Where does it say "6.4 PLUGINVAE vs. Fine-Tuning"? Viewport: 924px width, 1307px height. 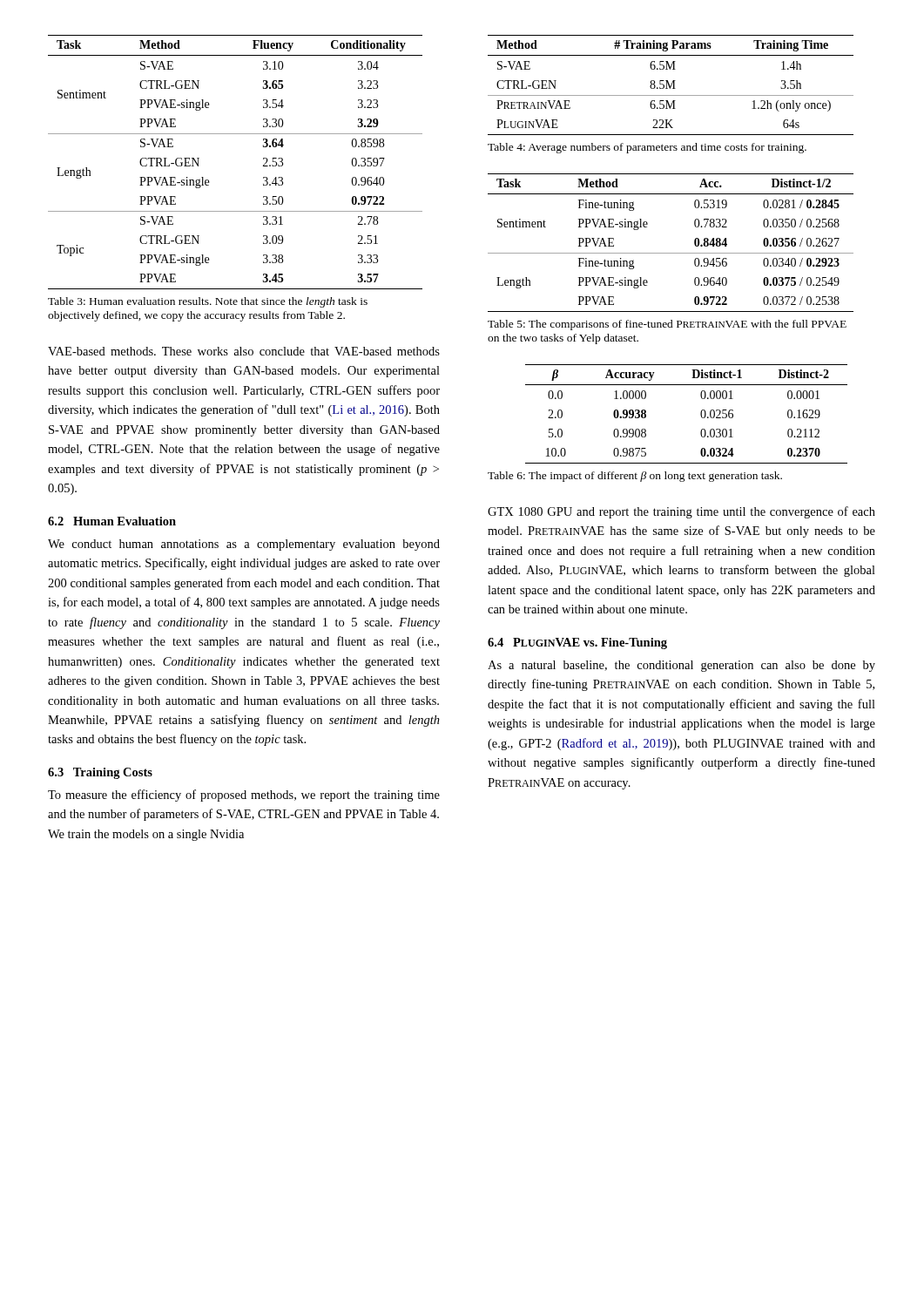pos(577,642)
